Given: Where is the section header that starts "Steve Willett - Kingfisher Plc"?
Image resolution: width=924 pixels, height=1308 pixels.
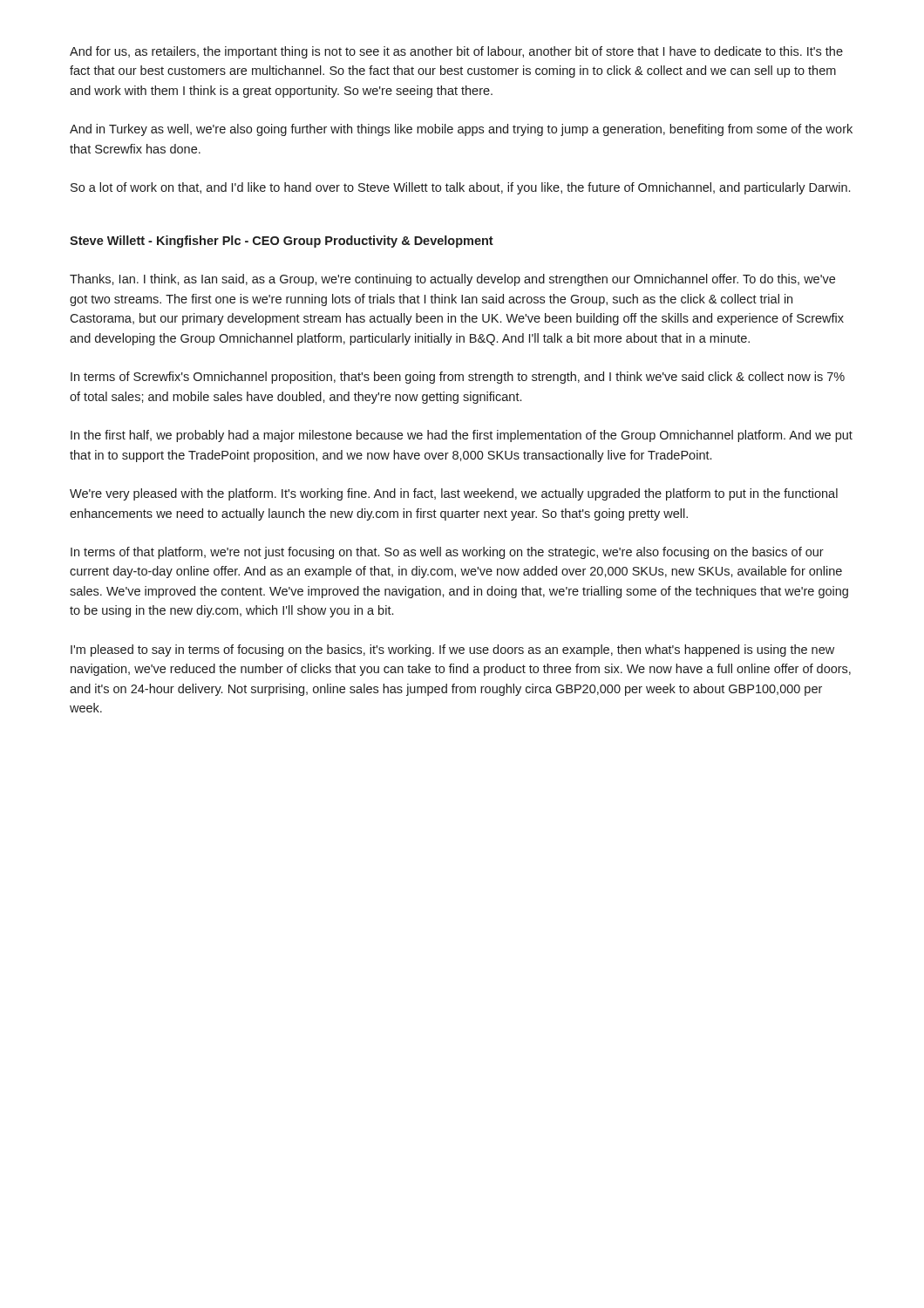Looking at the screenshot, I should (281, 240).
